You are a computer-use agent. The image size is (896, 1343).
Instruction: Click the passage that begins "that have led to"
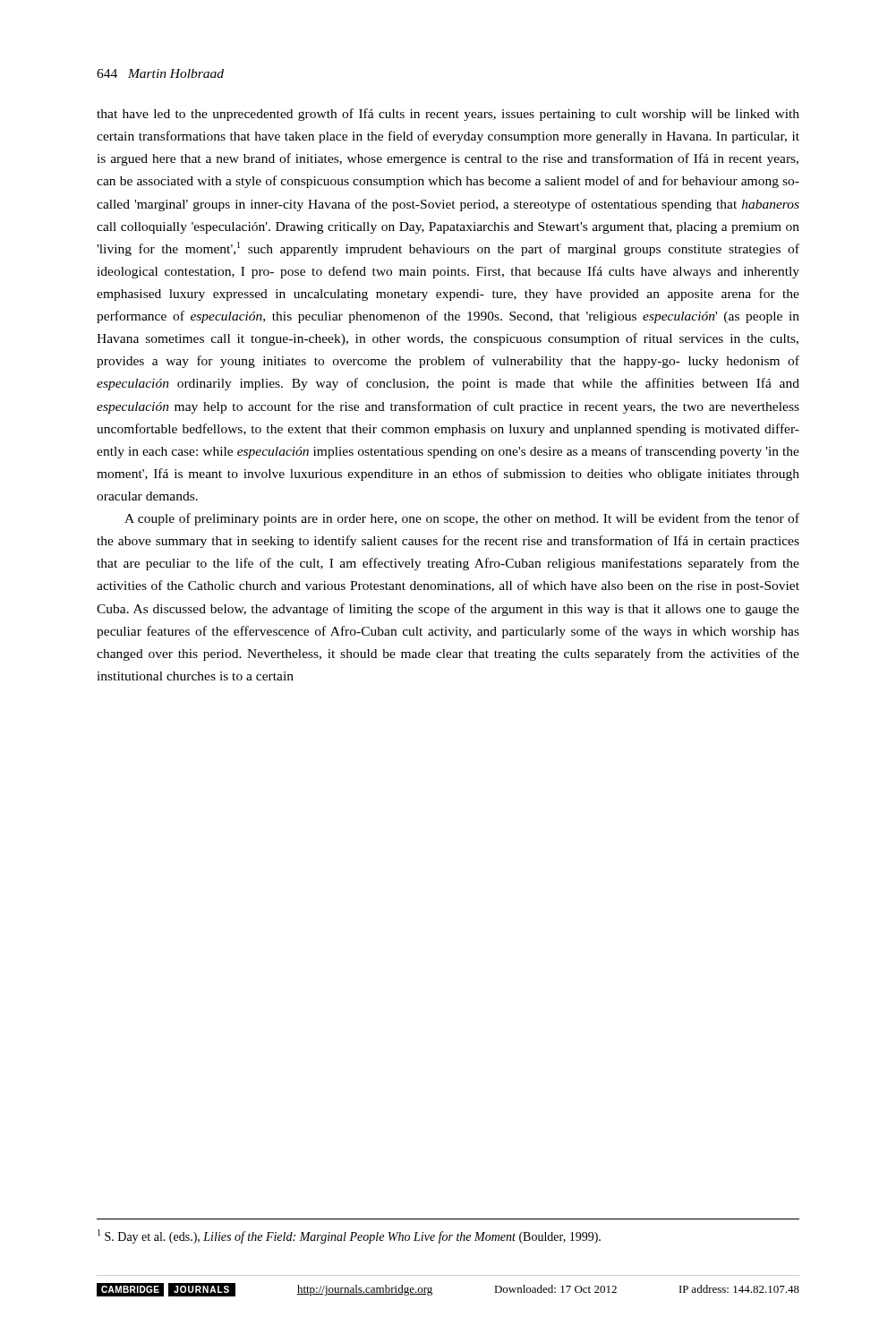pos(448,394)
